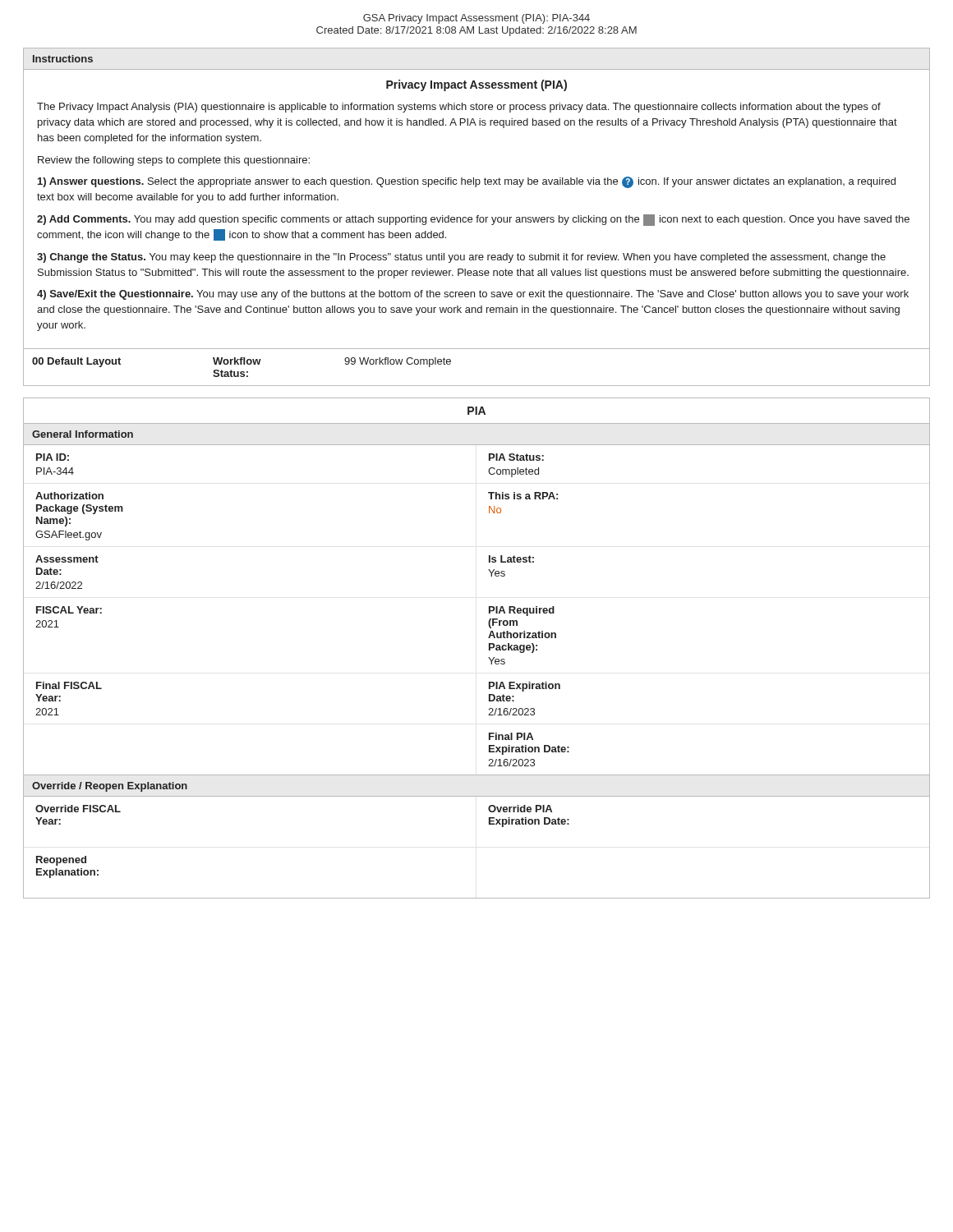Image resolution: width=953 pixels, height=1232 pixels.
Task: Select the table that reads "PIA ID: PIA-344 PIA"
Action: pos(476,610)
